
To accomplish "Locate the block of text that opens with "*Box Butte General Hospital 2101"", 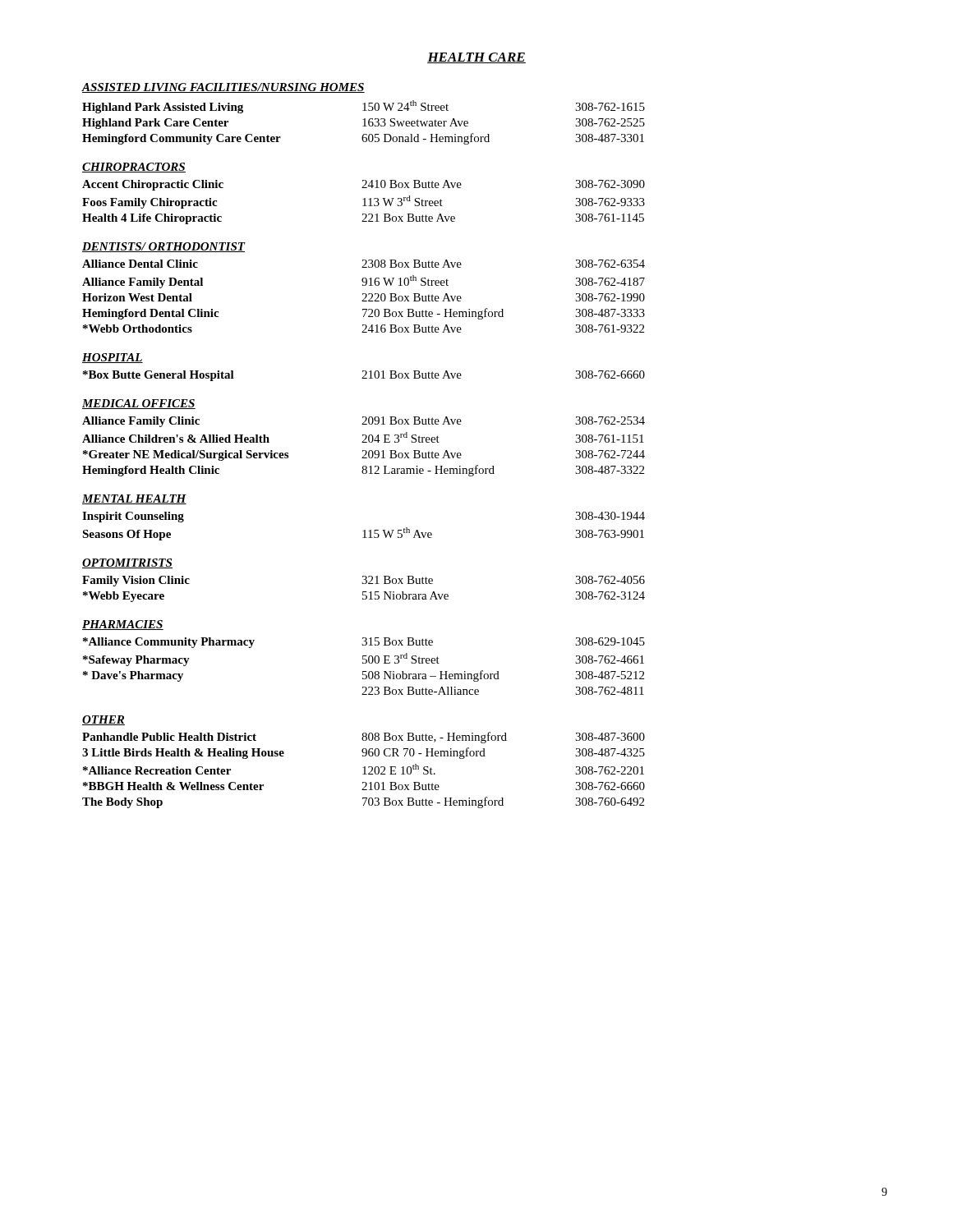I will pos(386,375).
